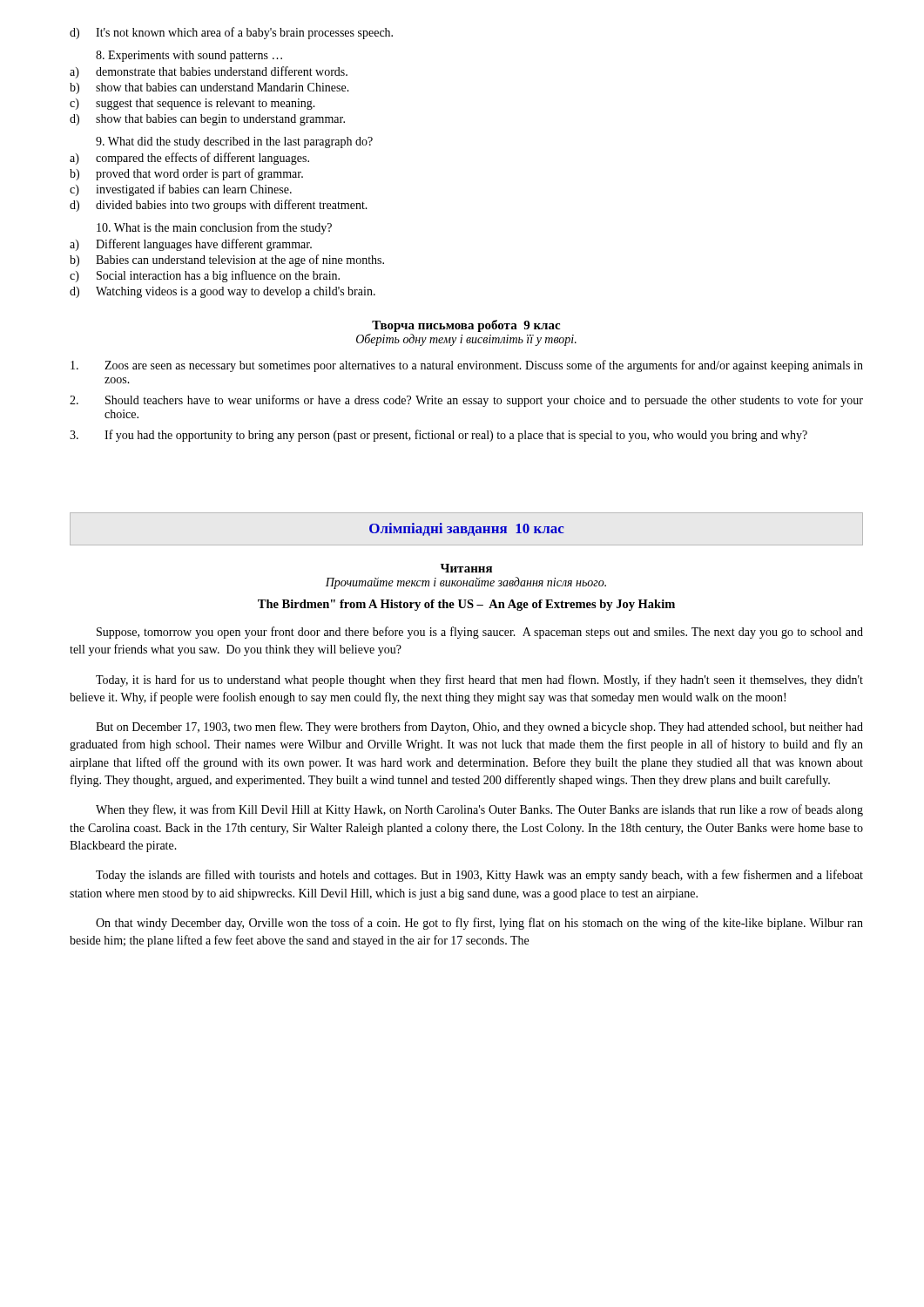This screenshot has height=1307, width=924.
Task: Navigate to the text block starting "a) Different languages have different grammar."
Action: click(191, 245)
